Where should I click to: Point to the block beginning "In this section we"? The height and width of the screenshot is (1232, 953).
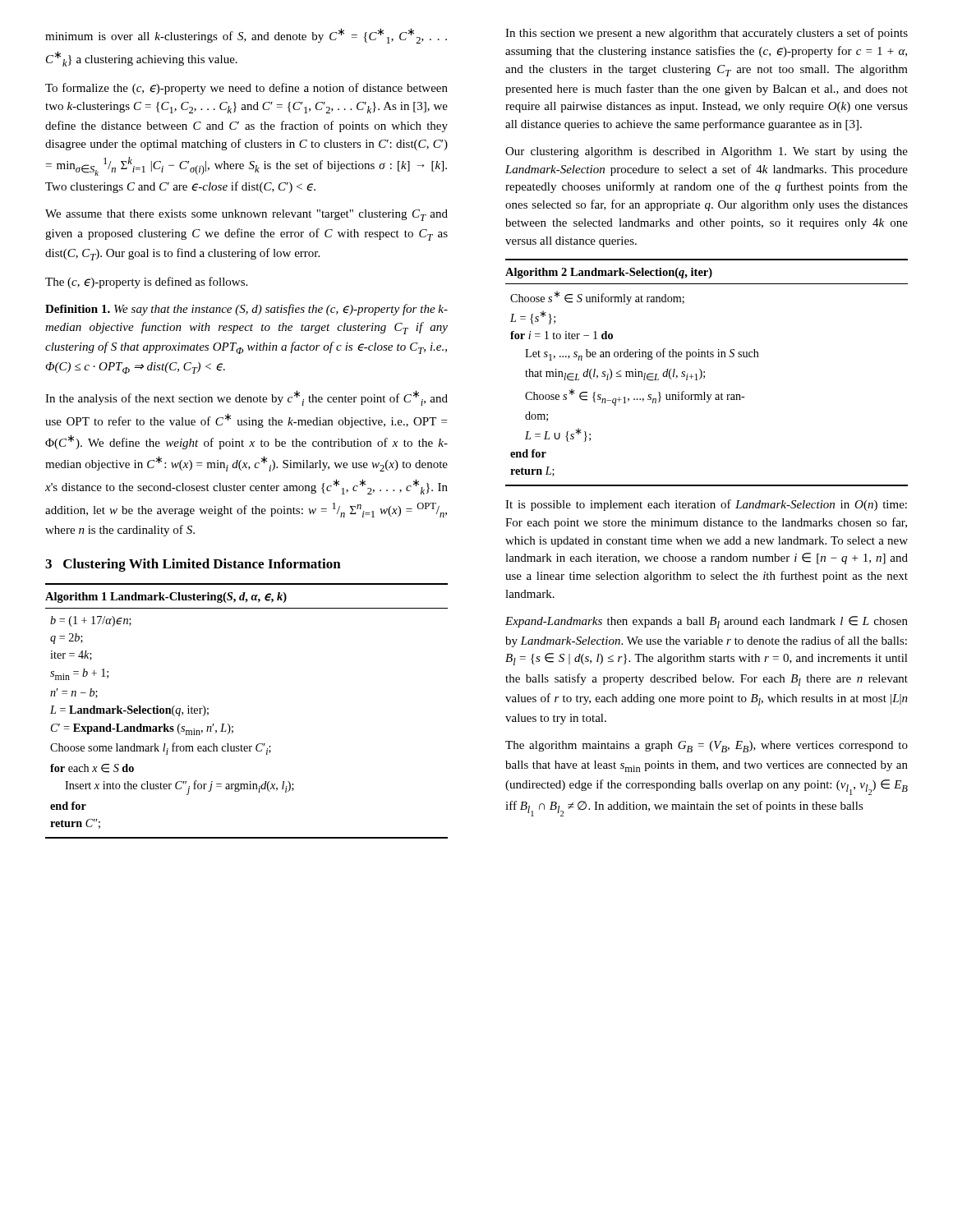(x=707, y=79)
